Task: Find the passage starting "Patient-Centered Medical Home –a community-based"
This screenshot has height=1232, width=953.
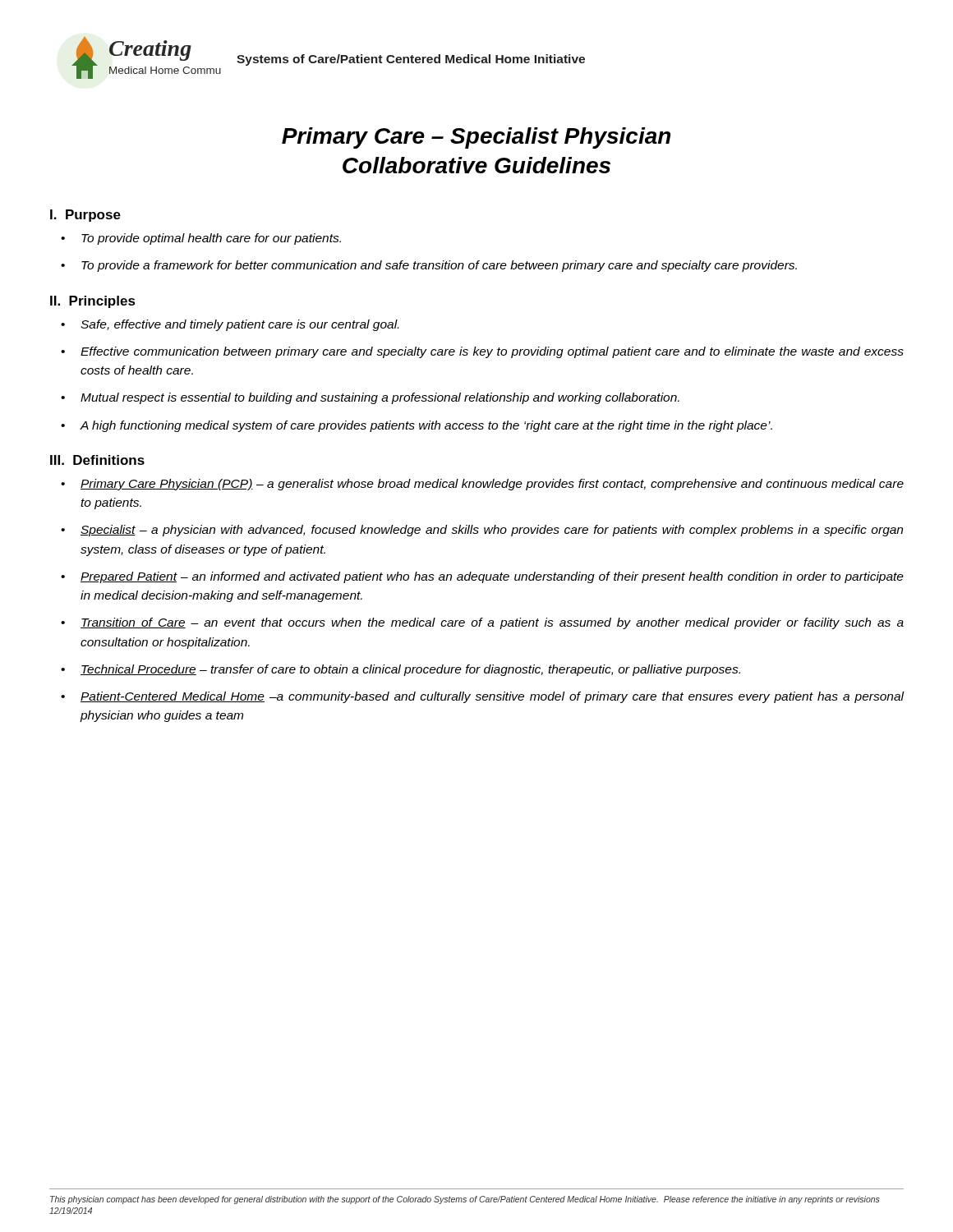Action: 492,706
